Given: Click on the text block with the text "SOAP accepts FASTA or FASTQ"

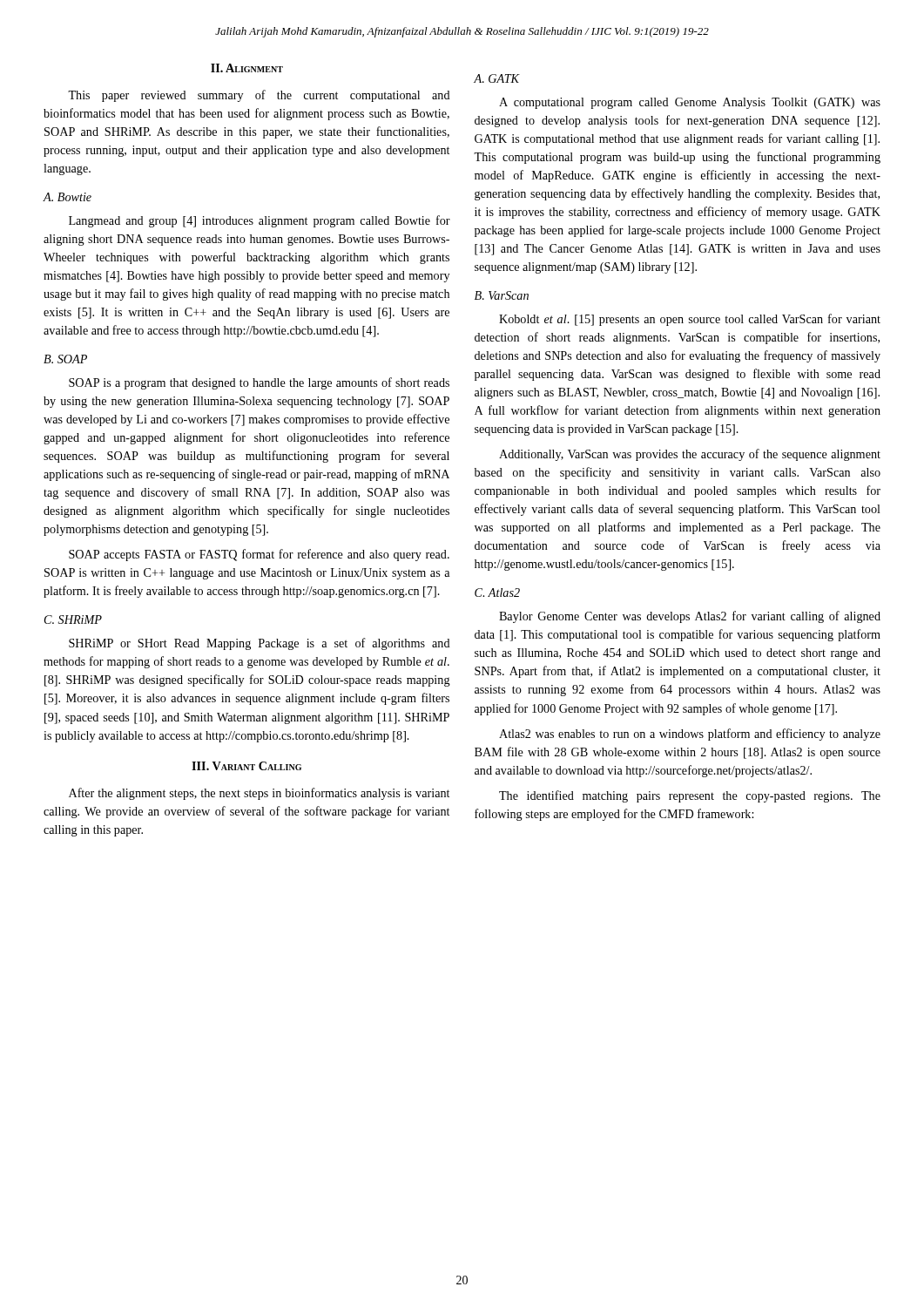Looking at the screenshot, I should (x=247, y=573).
